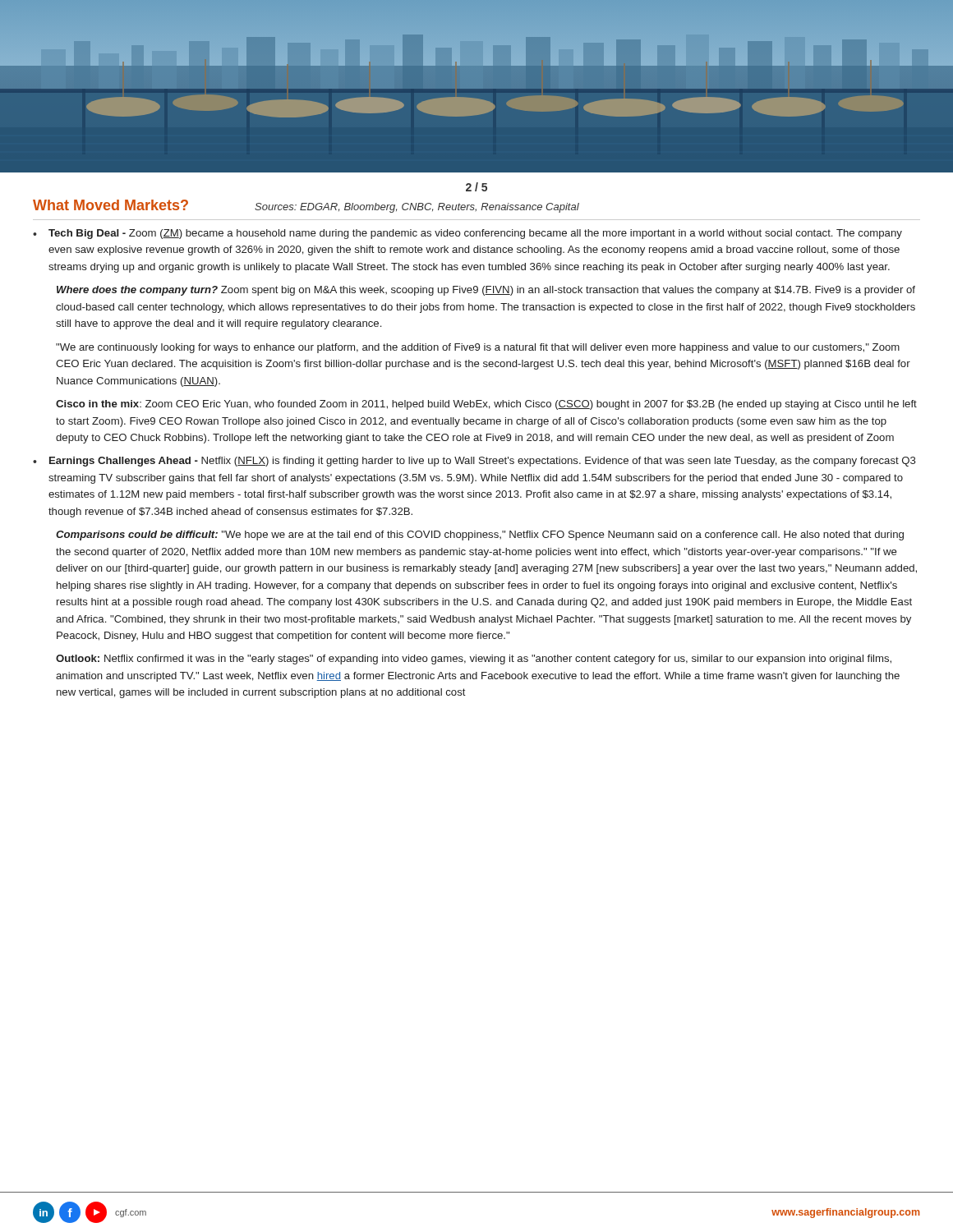Screen dimensions: 1232x953
Task: Find the photo
Action: [476, 86]
